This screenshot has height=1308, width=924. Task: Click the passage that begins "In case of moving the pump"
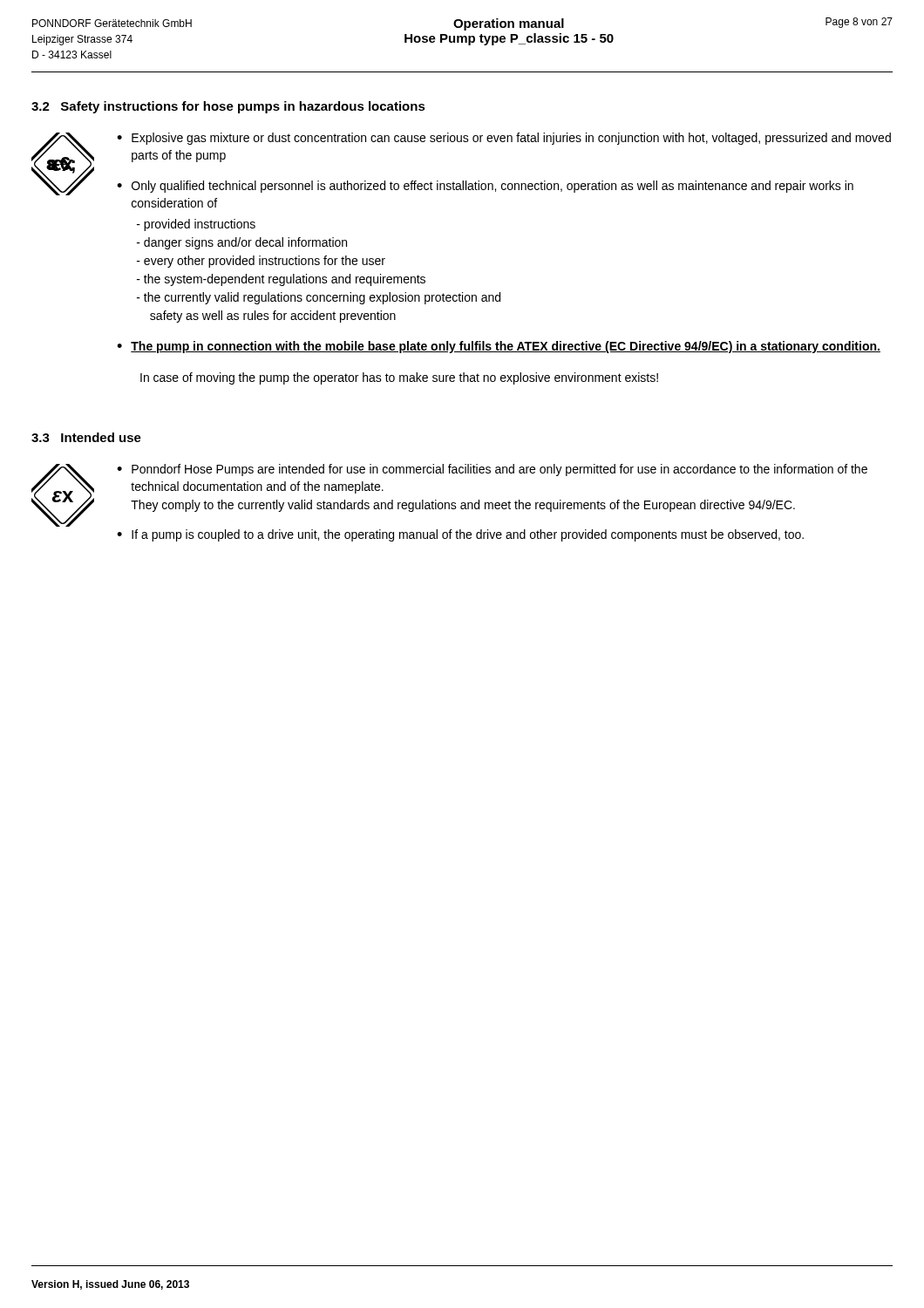[399, 377]
